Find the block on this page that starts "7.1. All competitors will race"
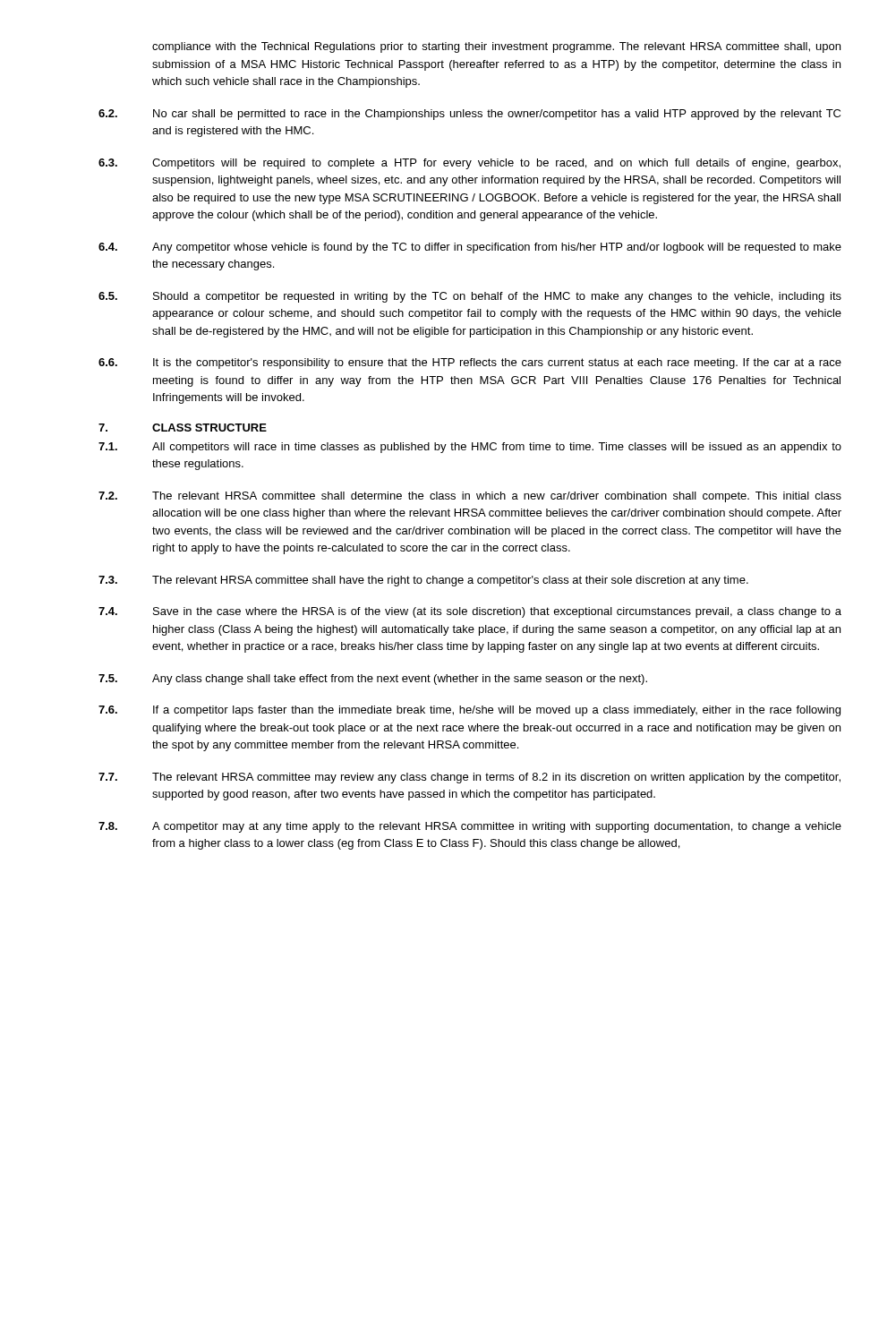 (x=470, y=455)
